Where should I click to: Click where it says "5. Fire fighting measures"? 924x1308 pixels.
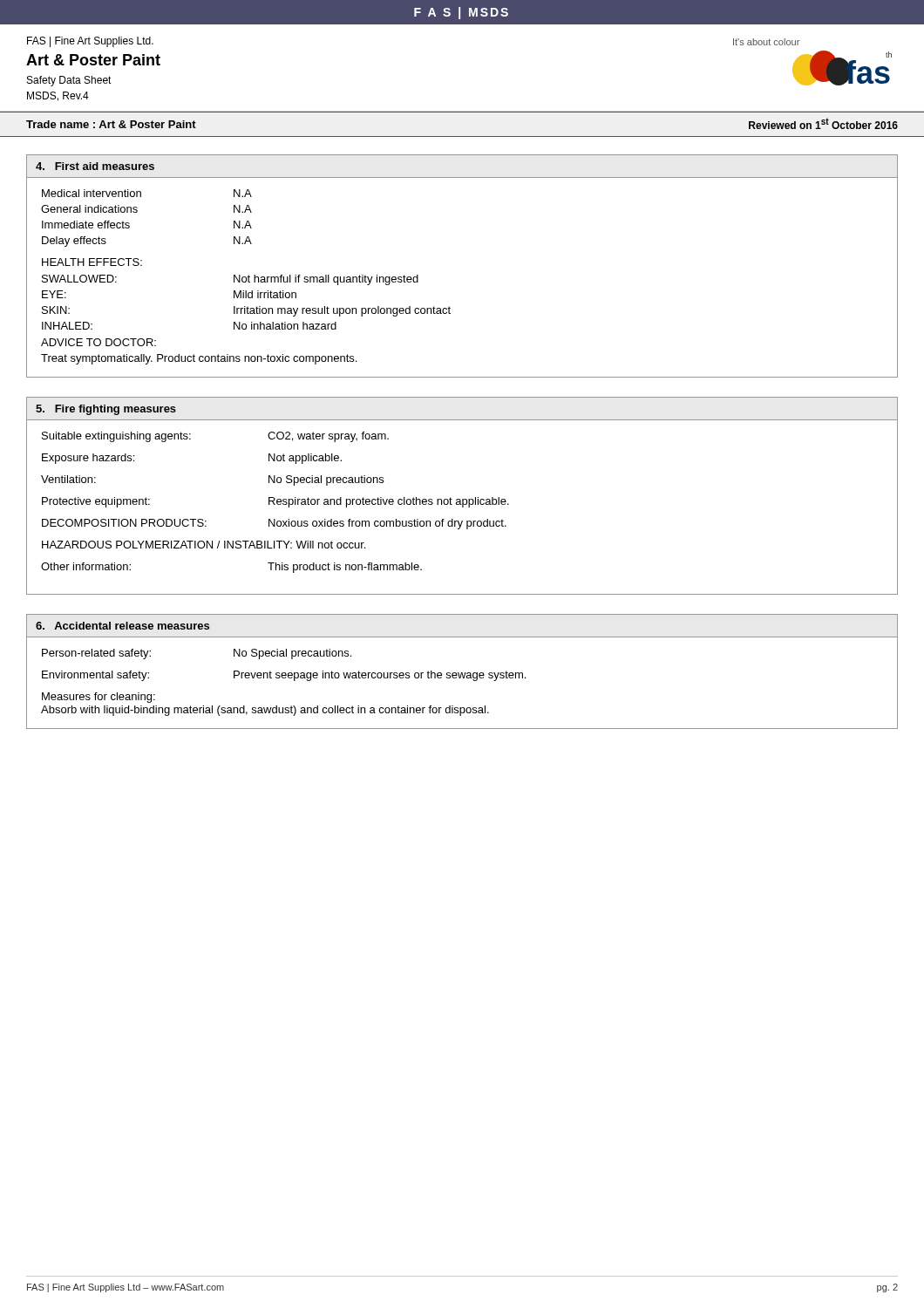pyautogui.click(x=106, y=408)
